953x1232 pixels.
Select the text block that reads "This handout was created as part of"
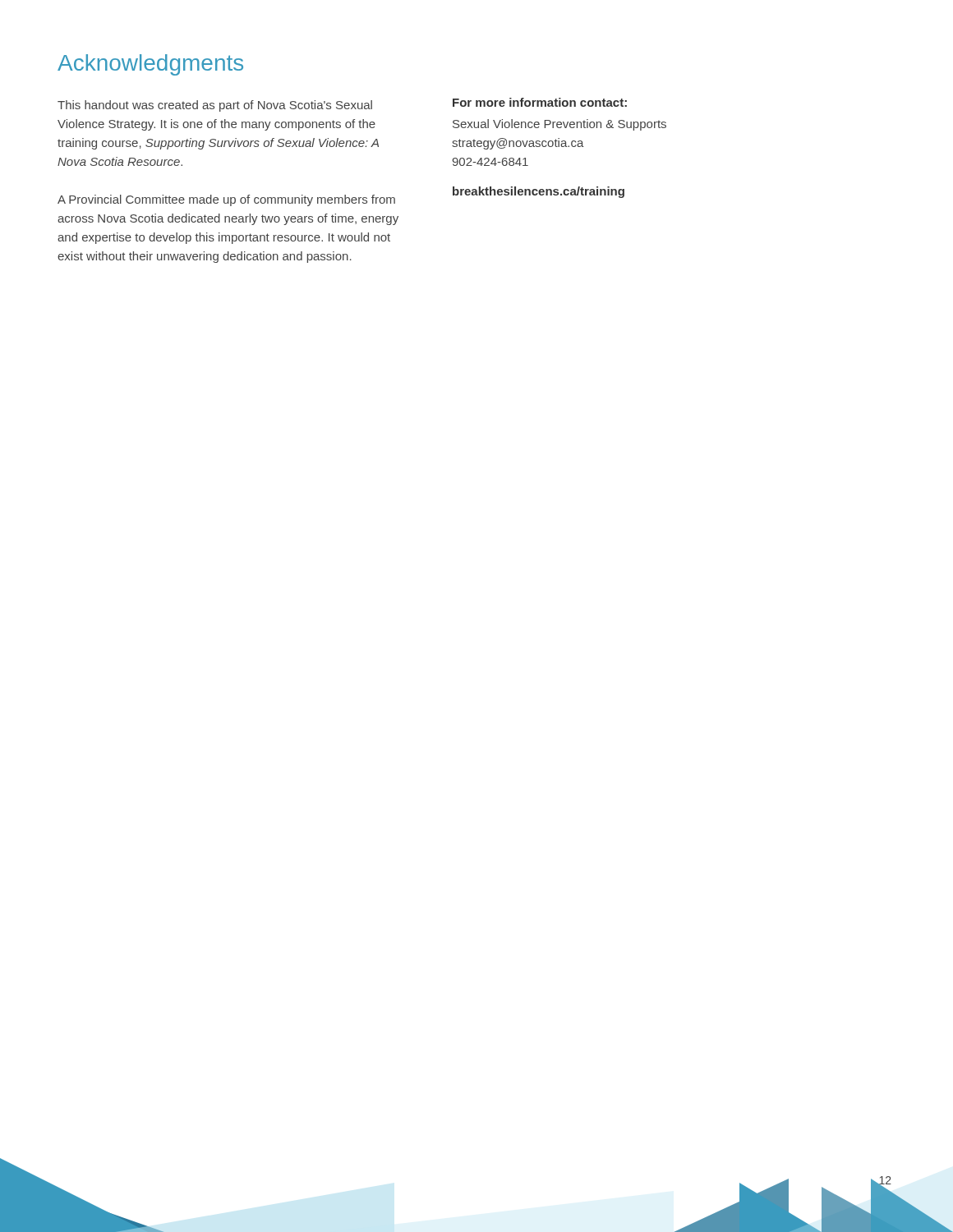tap(230, 133)
